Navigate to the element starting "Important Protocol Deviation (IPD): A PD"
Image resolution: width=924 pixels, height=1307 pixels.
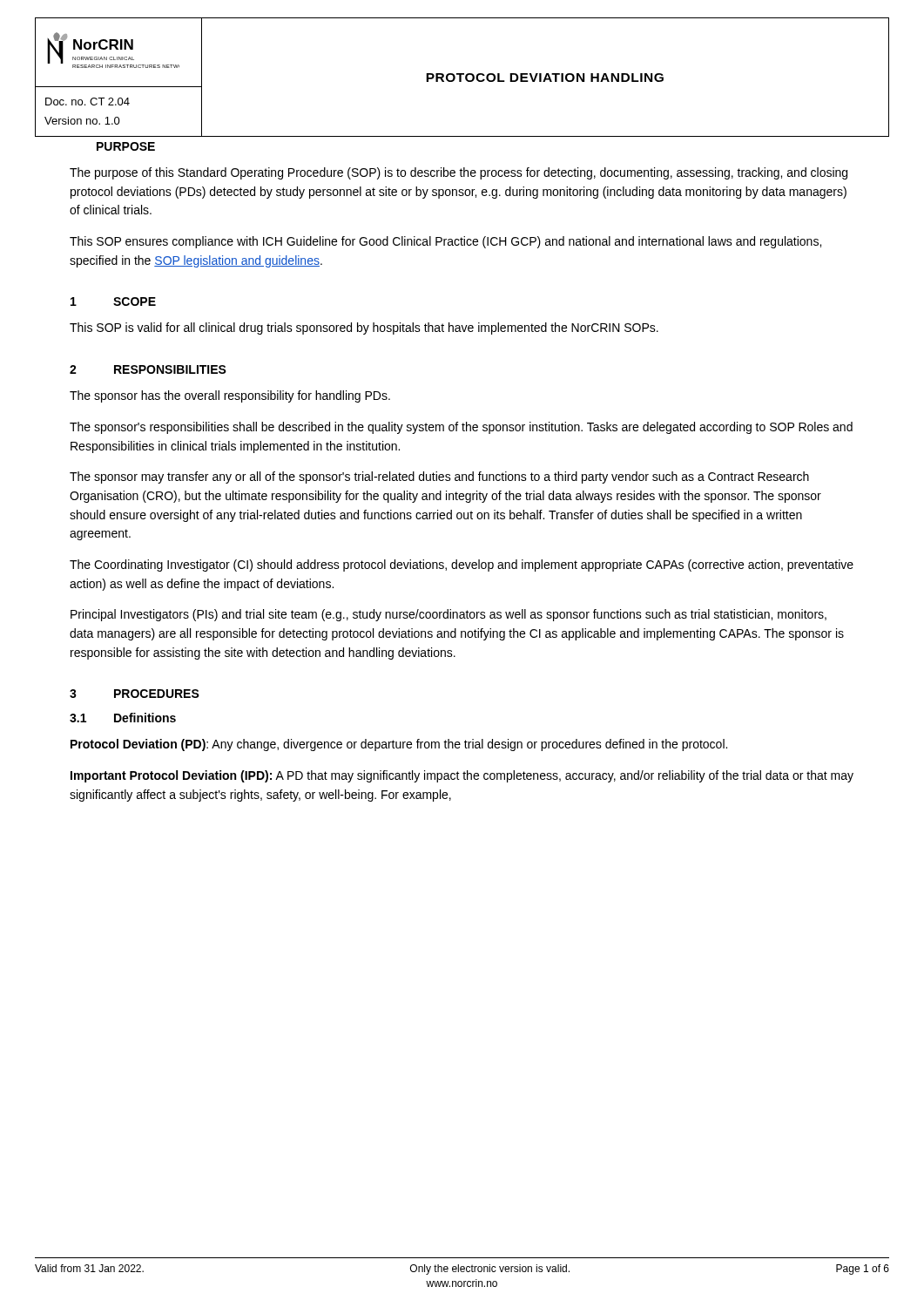[x=462, y=785]
